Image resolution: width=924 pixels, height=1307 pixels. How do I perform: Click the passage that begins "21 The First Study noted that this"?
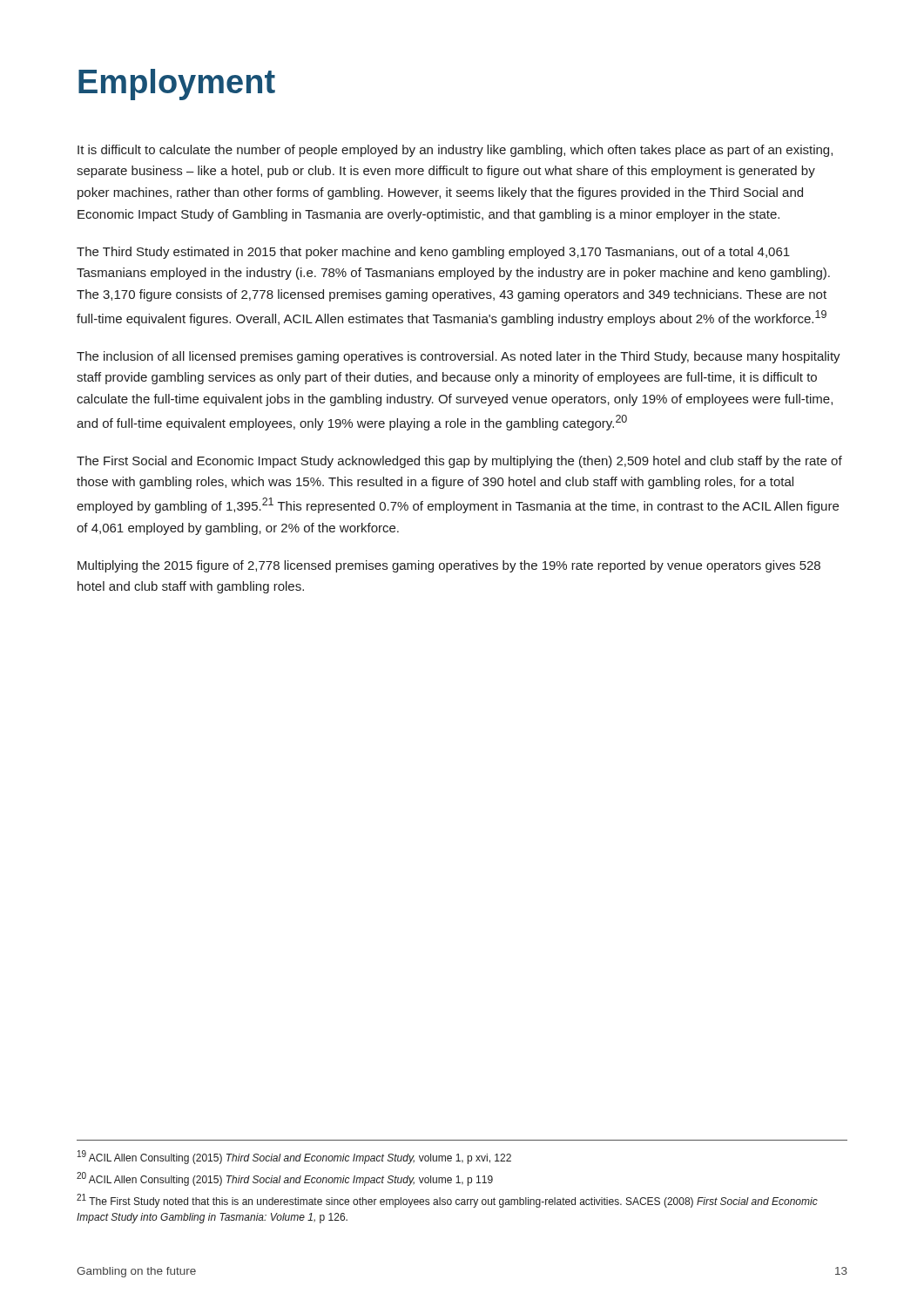click(x=447, y=1208)
